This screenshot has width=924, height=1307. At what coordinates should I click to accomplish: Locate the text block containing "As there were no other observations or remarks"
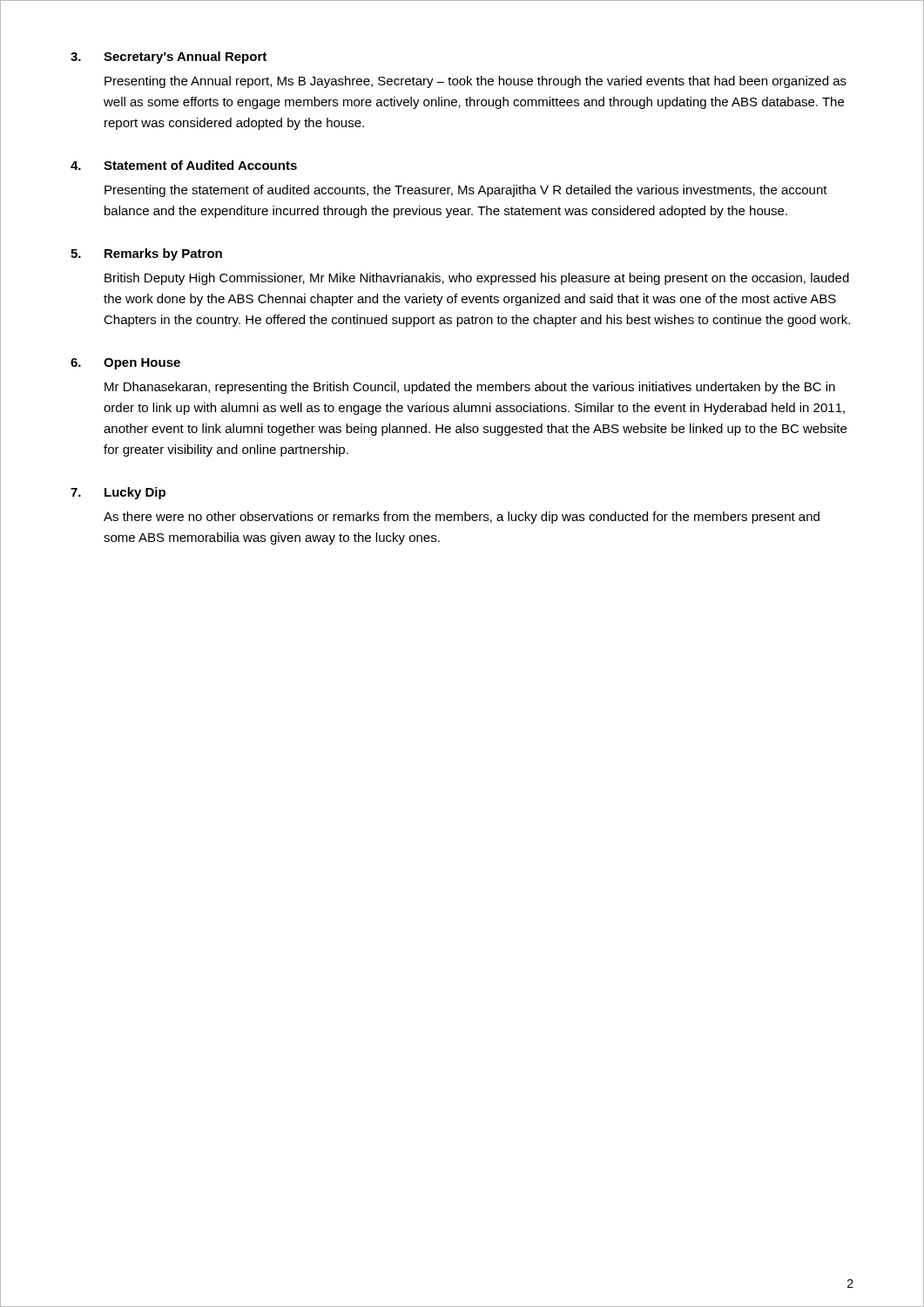pyautogui.click(x=462, y=527)
